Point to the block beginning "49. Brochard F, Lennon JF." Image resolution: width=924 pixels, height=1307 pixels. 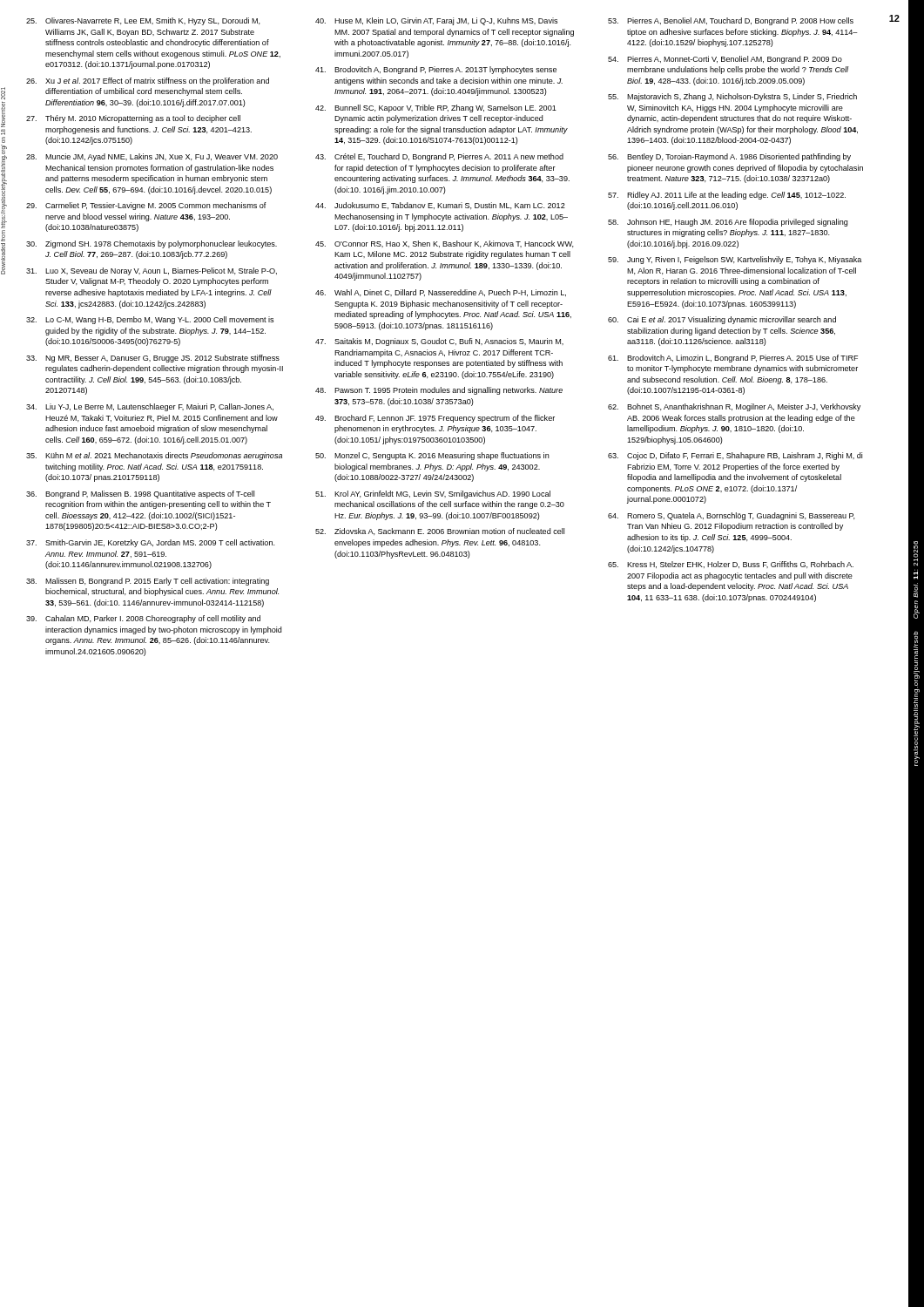pos(445,429)
